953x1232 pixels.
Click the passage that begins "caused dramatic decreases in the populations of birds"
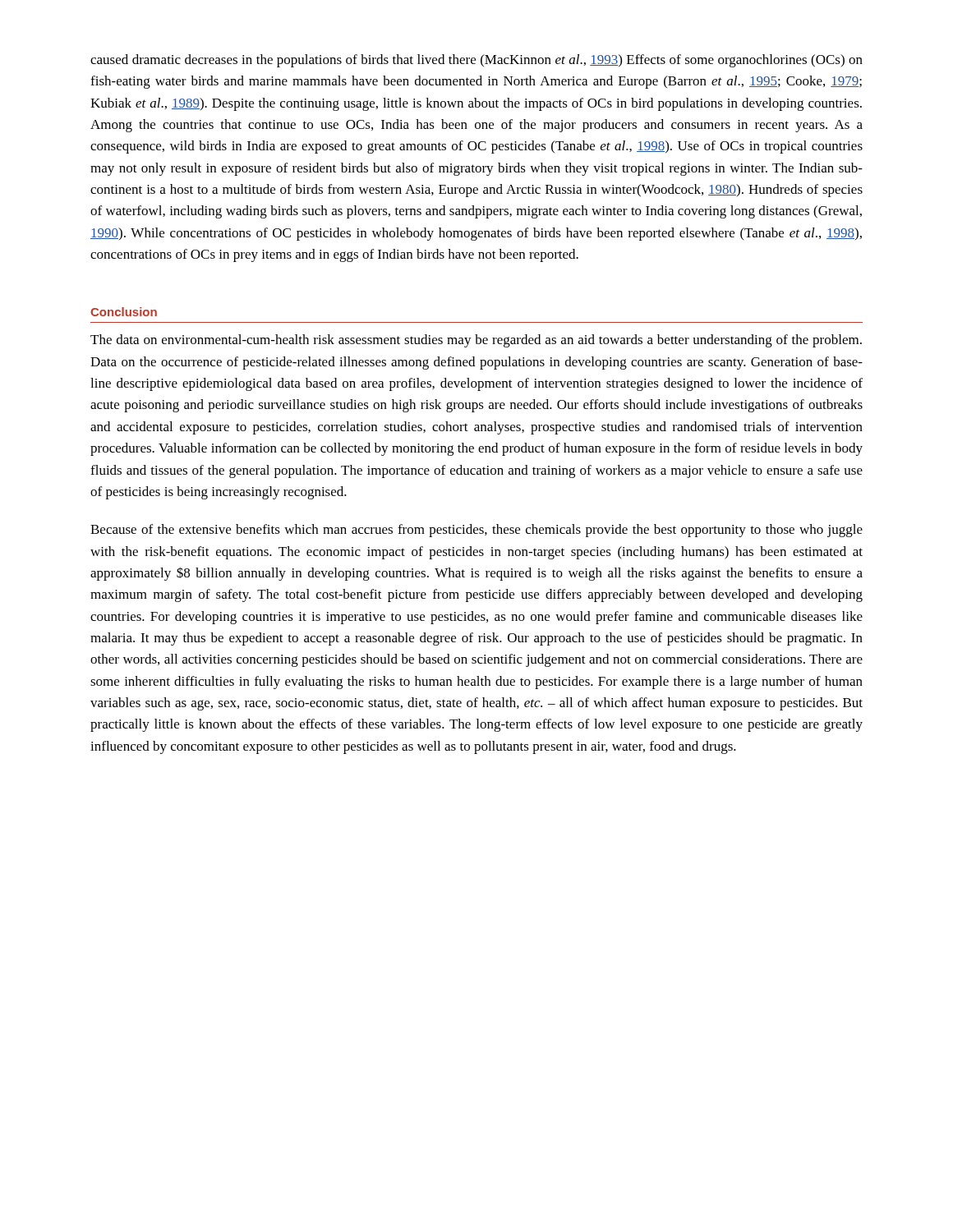coord(476,157)
